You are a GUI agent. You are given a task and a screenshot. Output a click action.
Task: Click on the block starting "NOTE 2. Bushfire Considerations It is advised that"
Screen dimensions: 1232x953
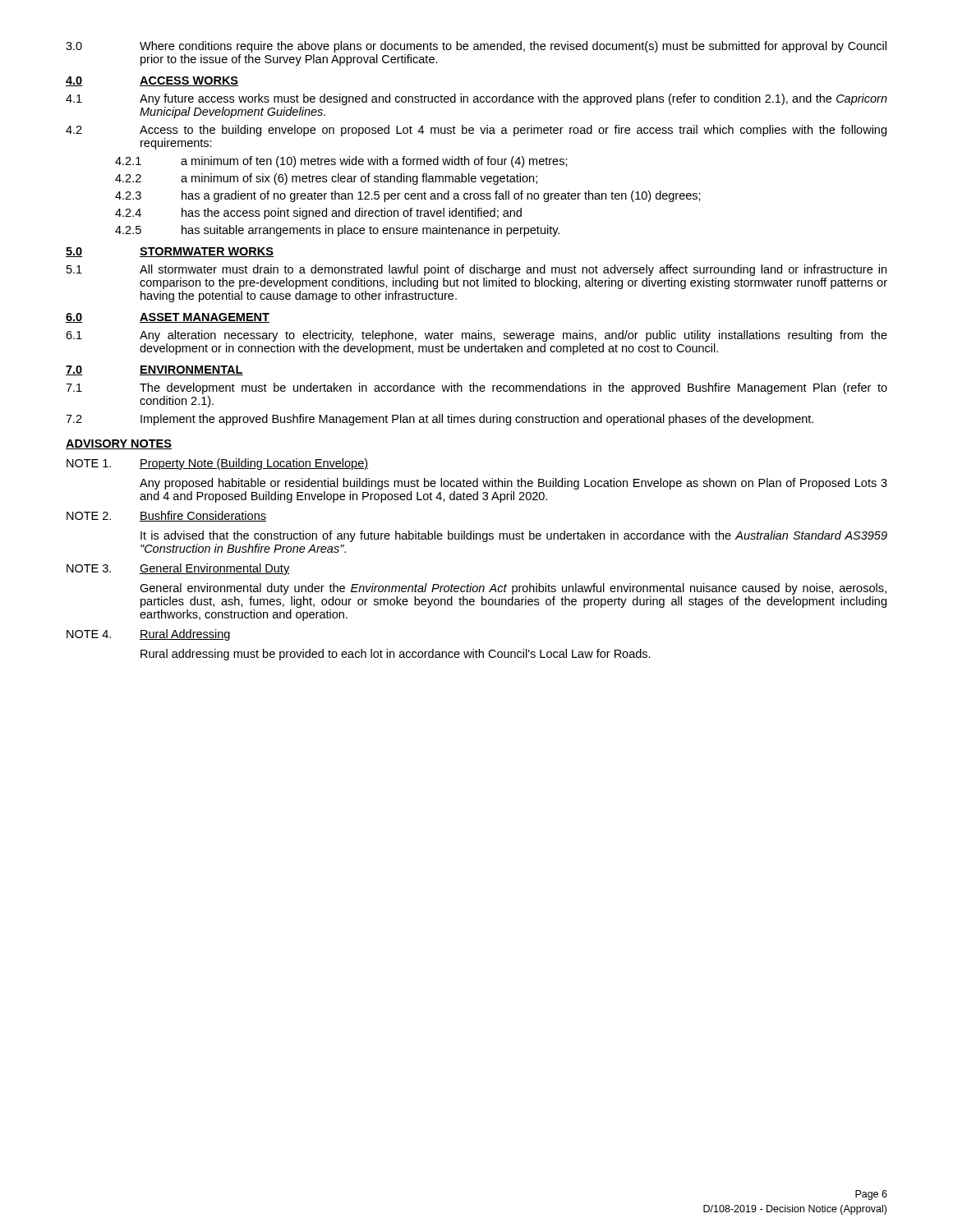pos(476,532)
